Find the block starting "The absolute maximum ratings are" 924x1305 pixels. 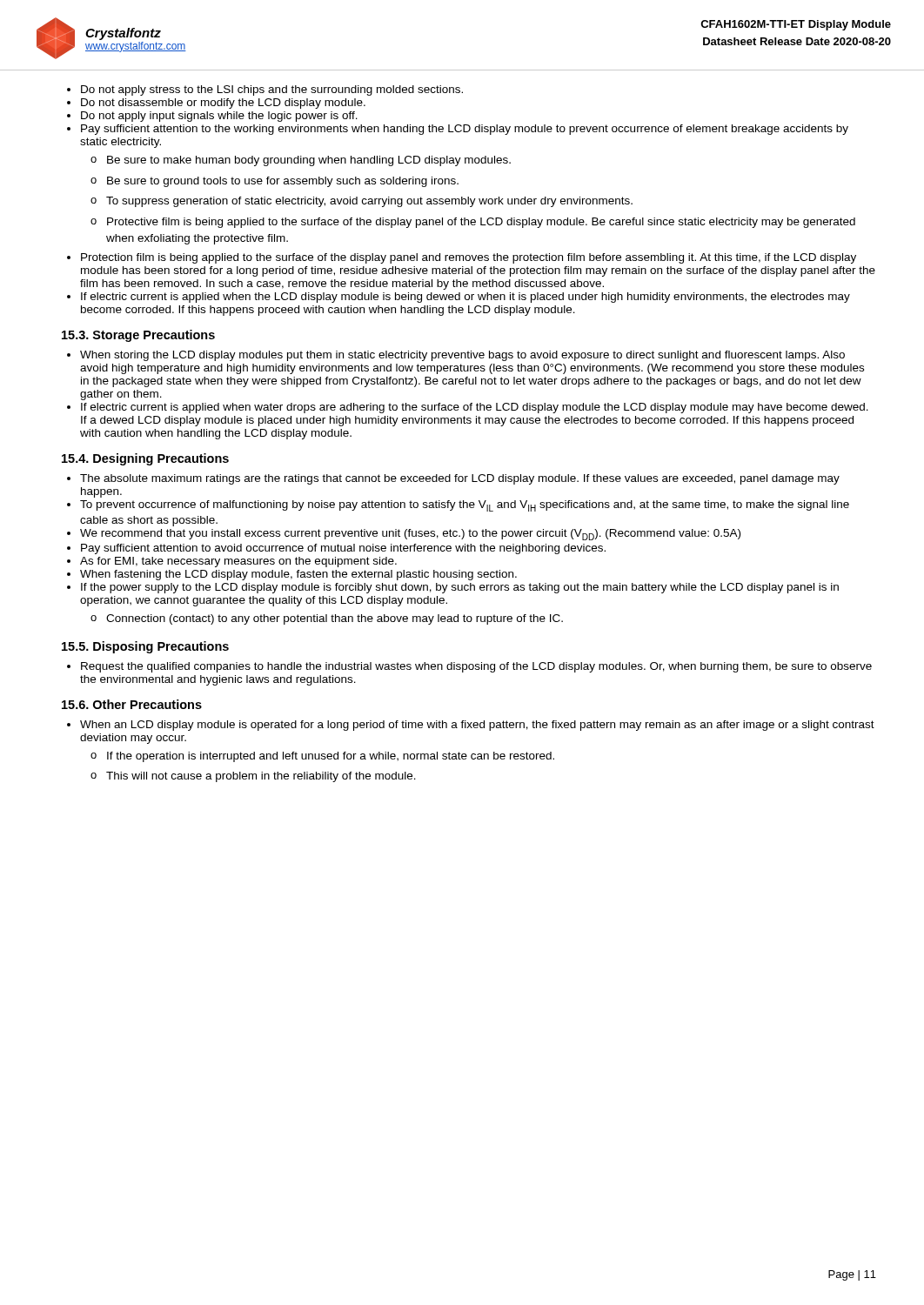pos(478,484)
